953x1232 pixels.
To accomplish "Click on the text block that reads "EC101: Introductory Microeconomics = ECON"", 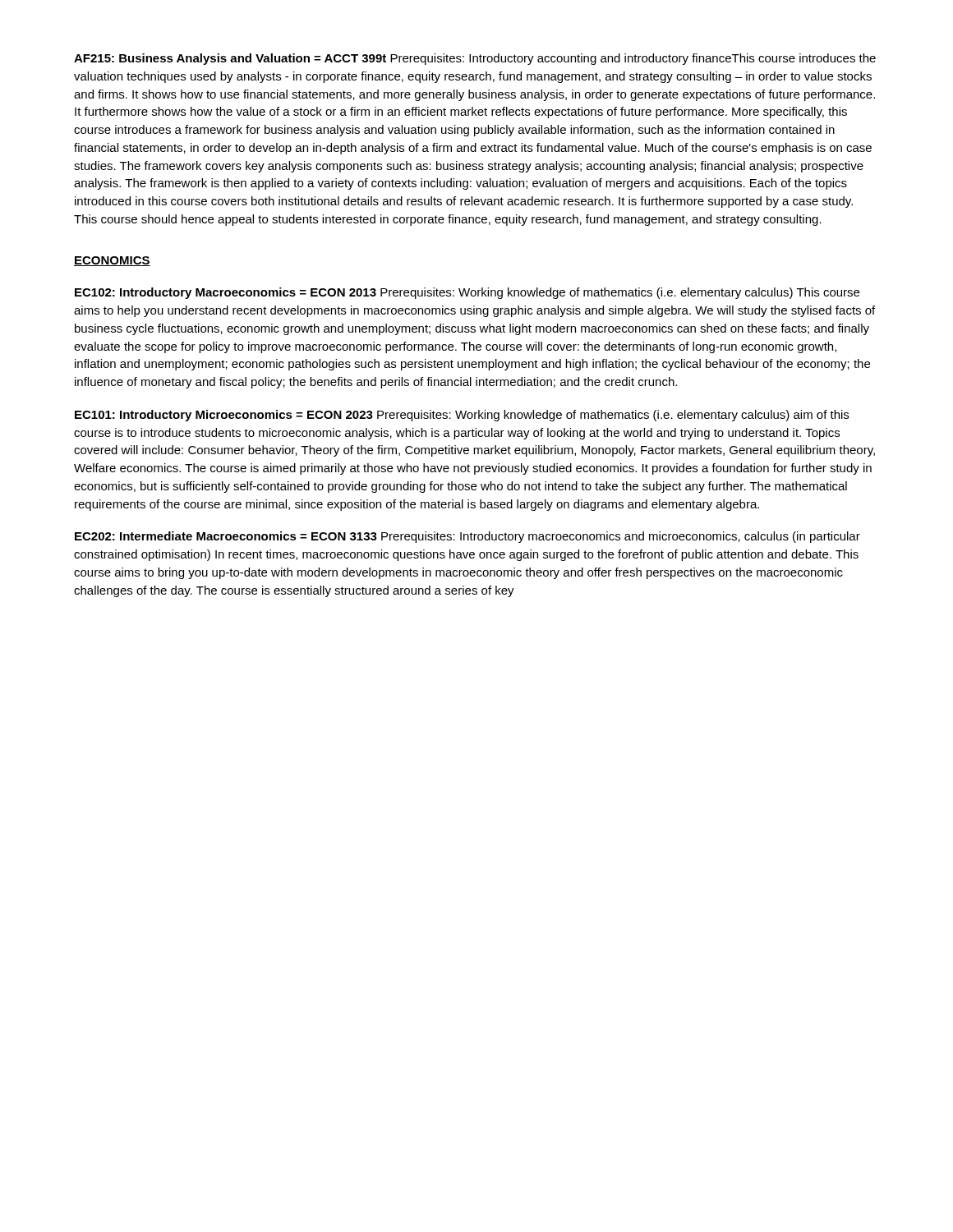I will (x=475, y=459).
